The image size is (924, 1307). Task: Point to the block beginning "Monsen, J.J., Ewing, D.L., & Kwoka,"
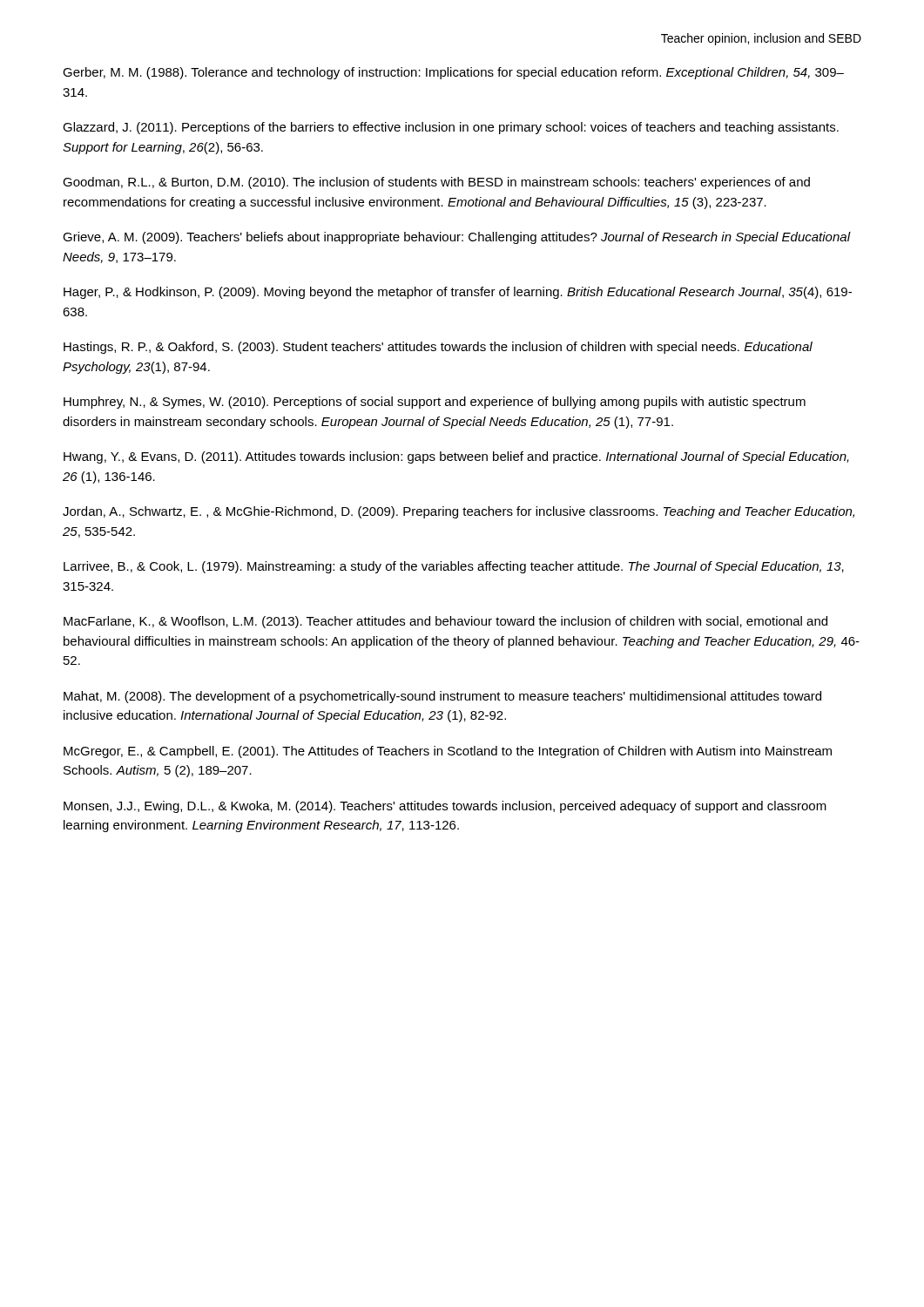pos(445,815)
